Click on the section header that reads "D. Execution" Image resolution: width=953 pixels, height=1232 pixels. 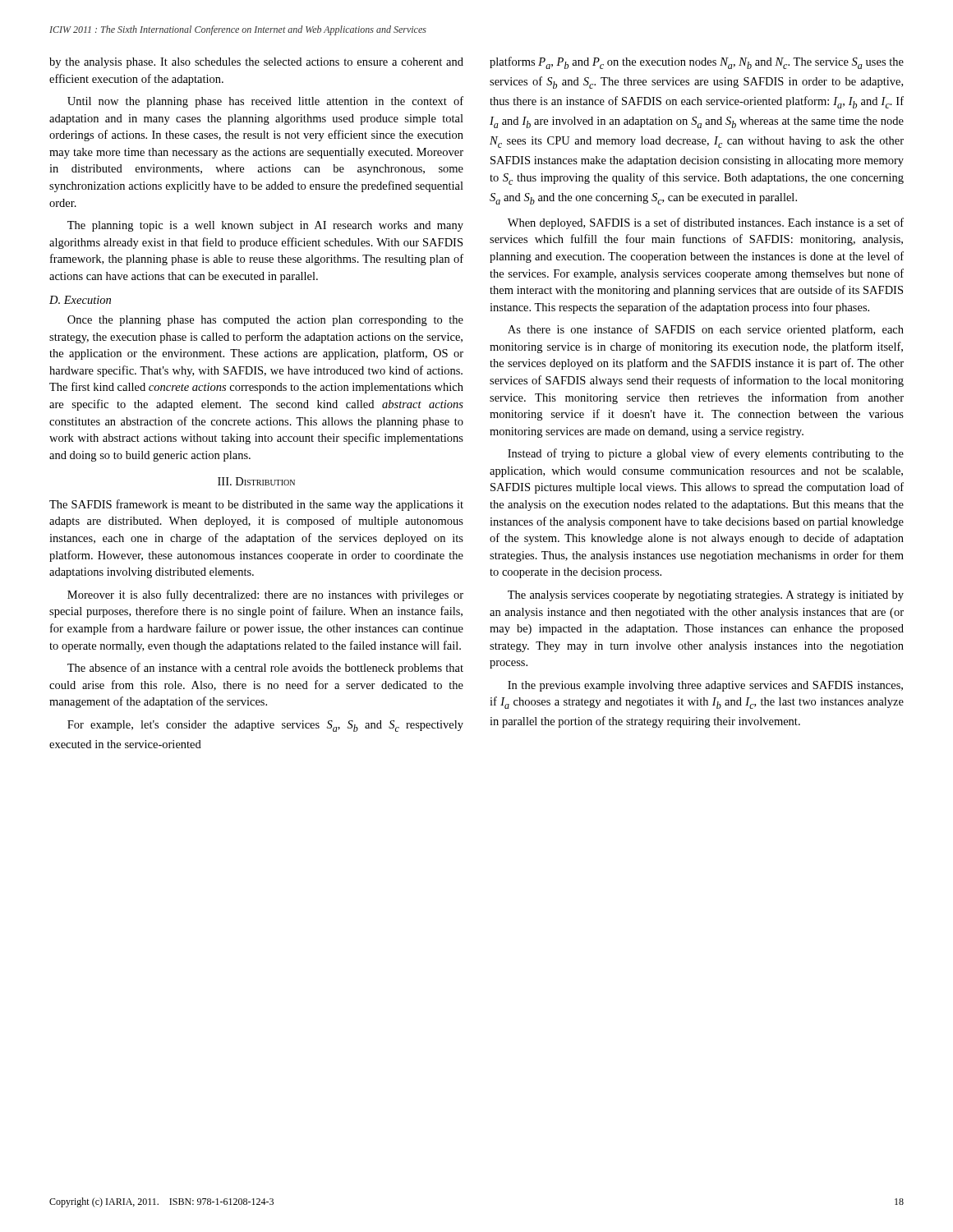pos(80,299)
